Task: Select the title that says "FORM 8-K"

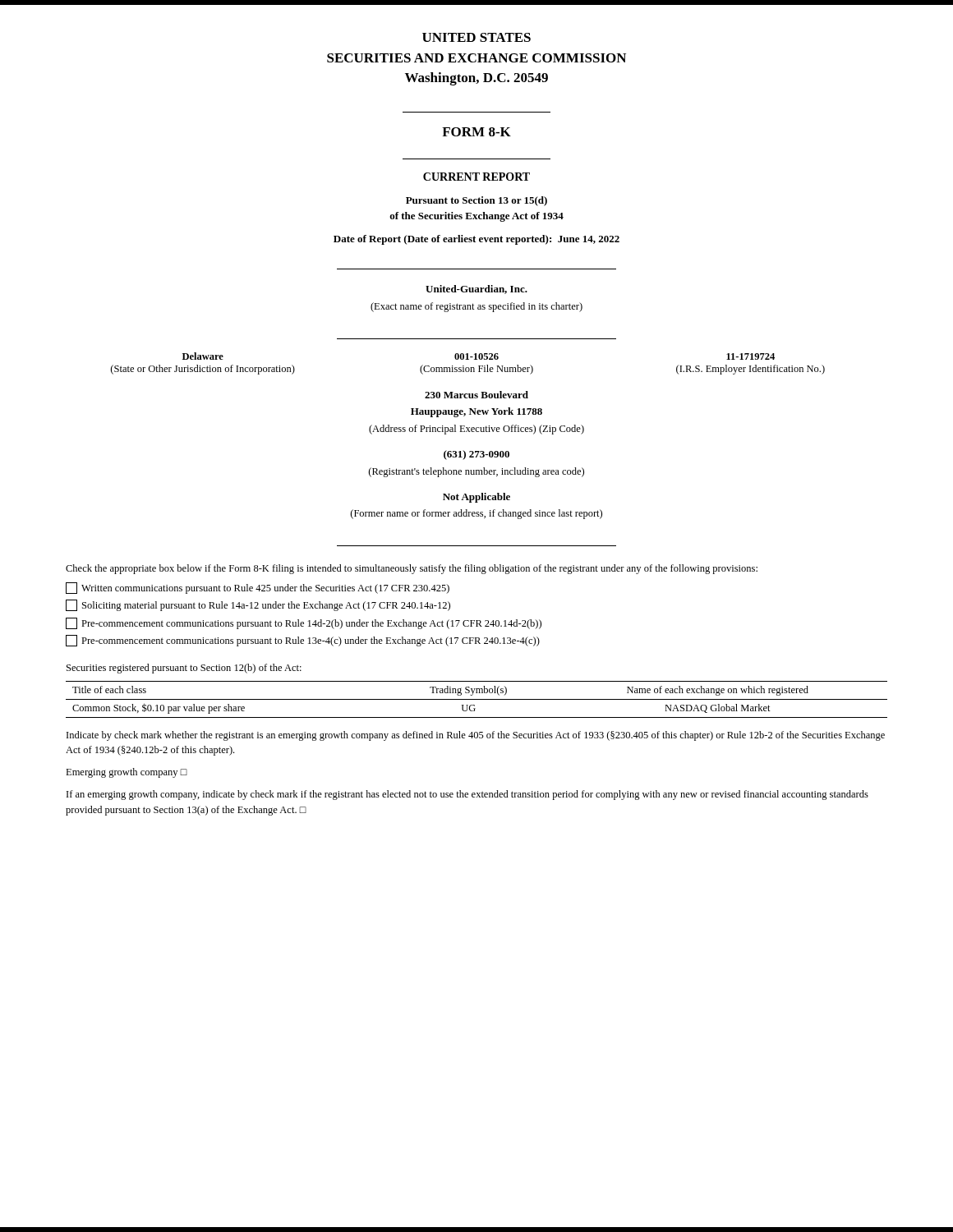Action: pyautogui.click(x=476, y=132)
